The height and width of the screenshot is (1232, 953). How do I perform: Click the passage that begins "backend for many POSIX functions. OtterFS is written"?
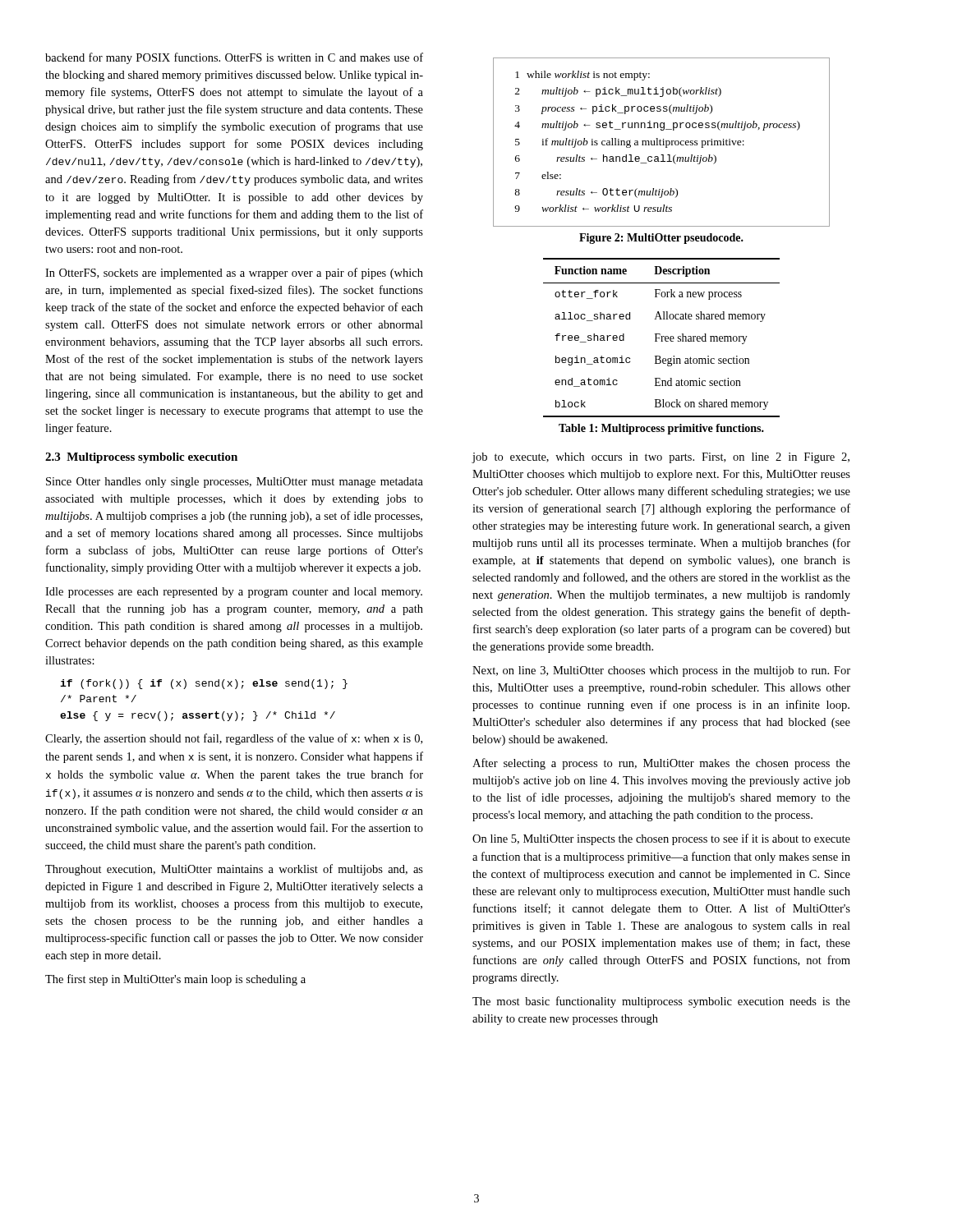234,154
